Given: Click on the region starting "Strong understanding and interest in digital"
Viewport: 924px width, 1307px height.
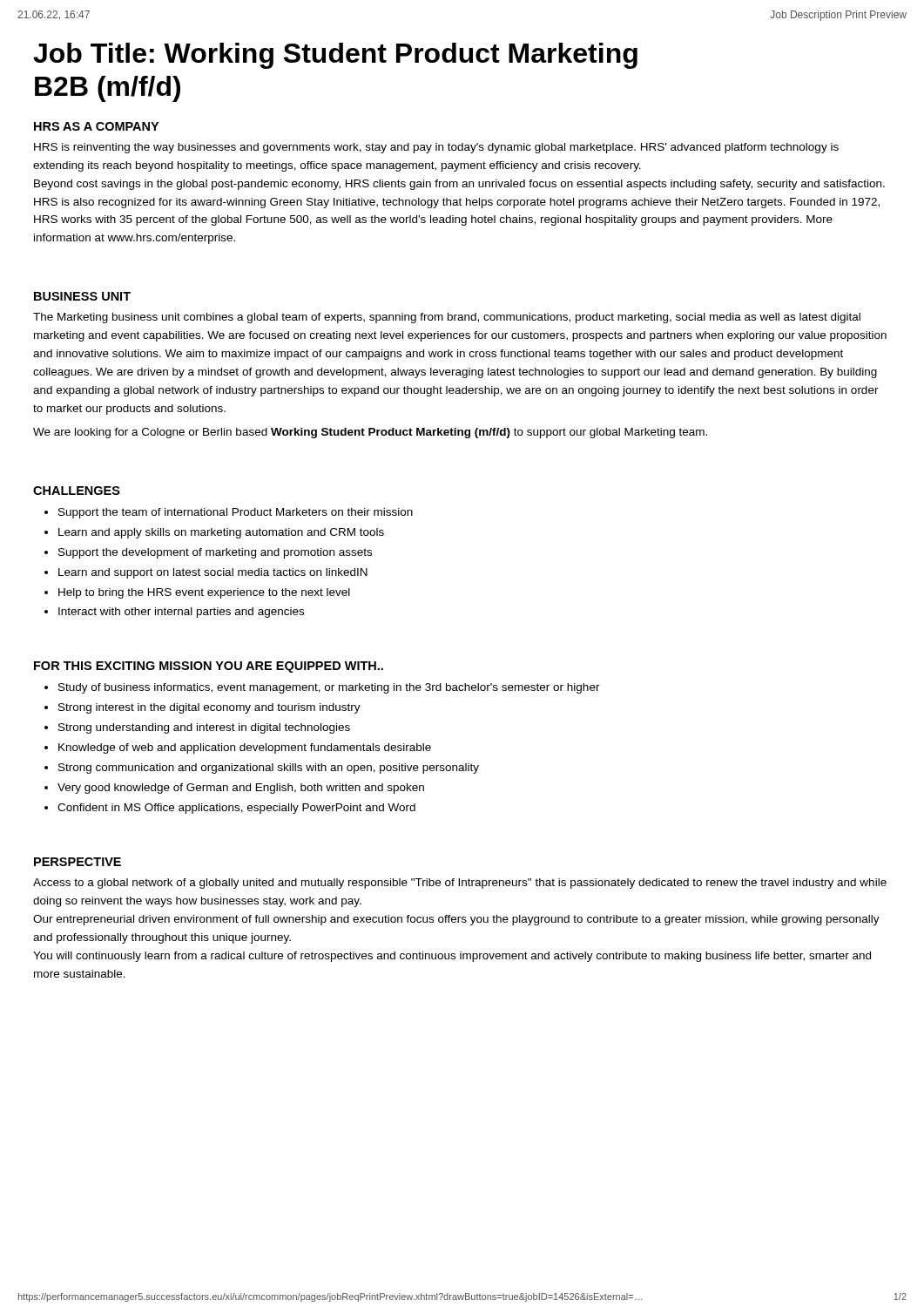Looking at the screenshot, I should (x=204, y=727).
